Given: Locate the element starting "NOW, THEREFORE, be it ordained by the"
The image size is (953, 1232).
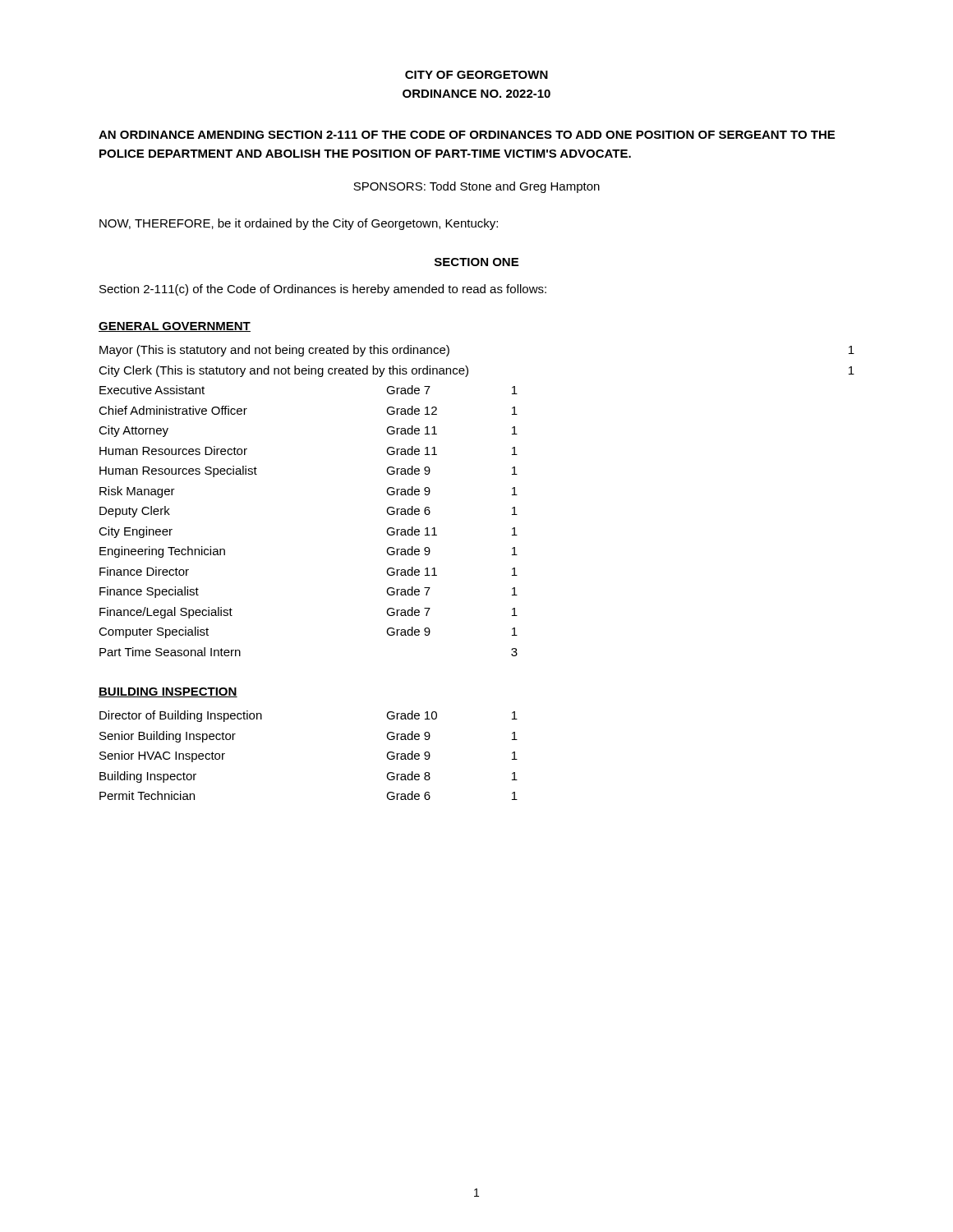Looking at the screenshot, I should click(299, 223).
